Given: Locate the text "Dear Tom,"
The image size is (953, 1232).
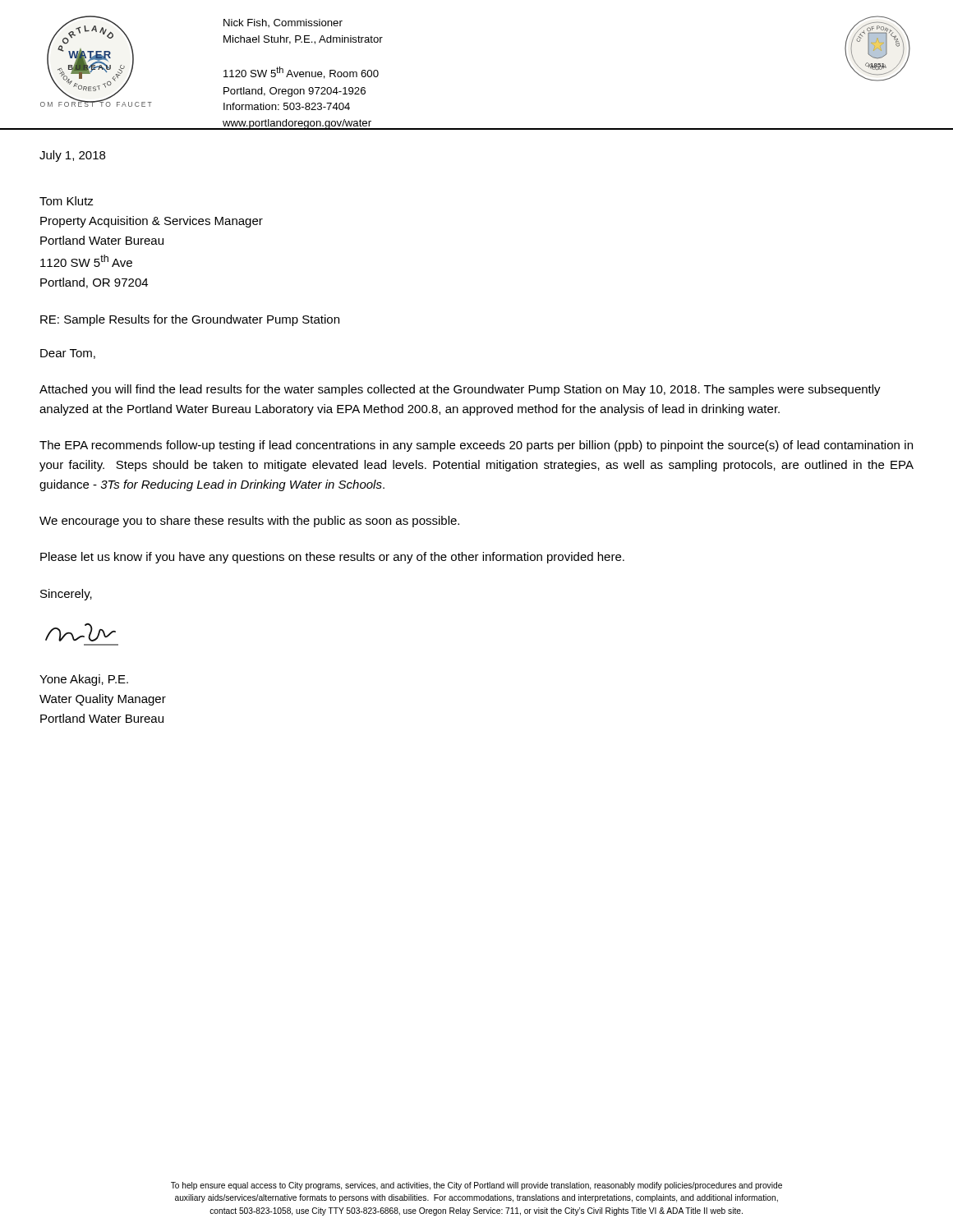Looking at the screenshot, I should point(68,353).
